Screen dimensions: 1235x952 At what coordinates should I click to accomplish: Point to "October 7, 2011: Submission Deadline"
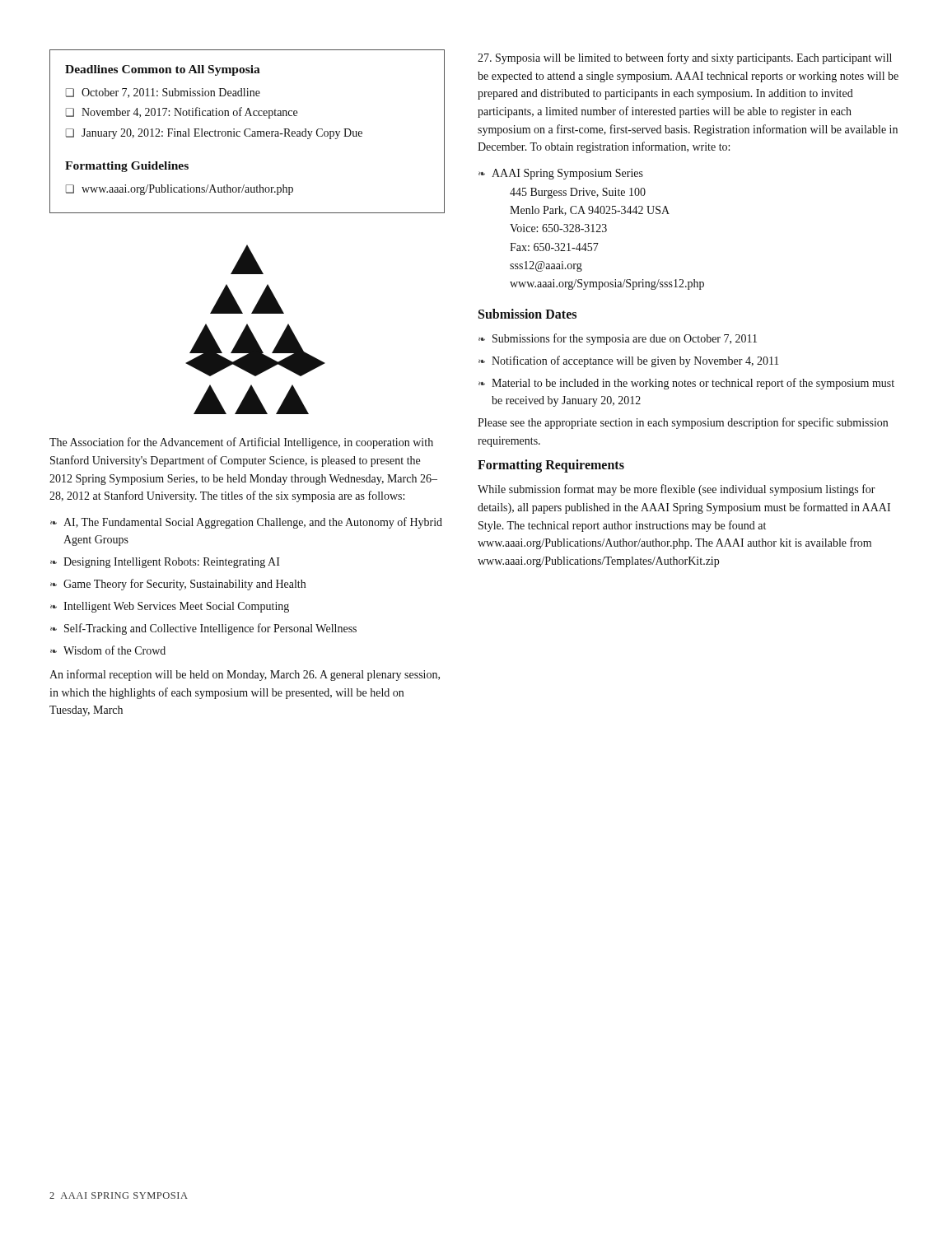(x=171, y=93)
